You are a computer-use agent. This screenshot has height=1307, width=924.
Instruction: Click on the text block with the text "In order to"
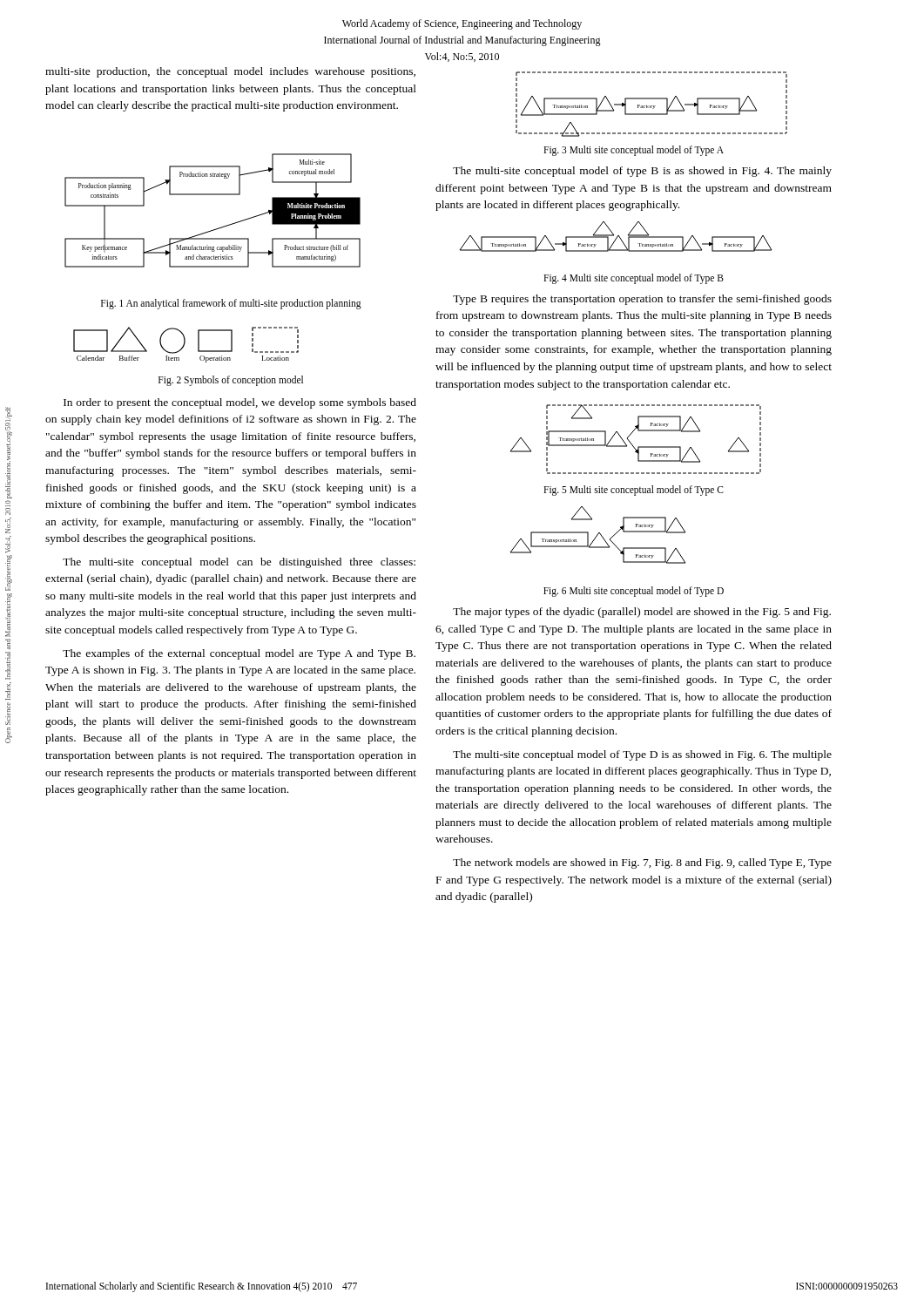pyautogui.click(x=231, y=470)
